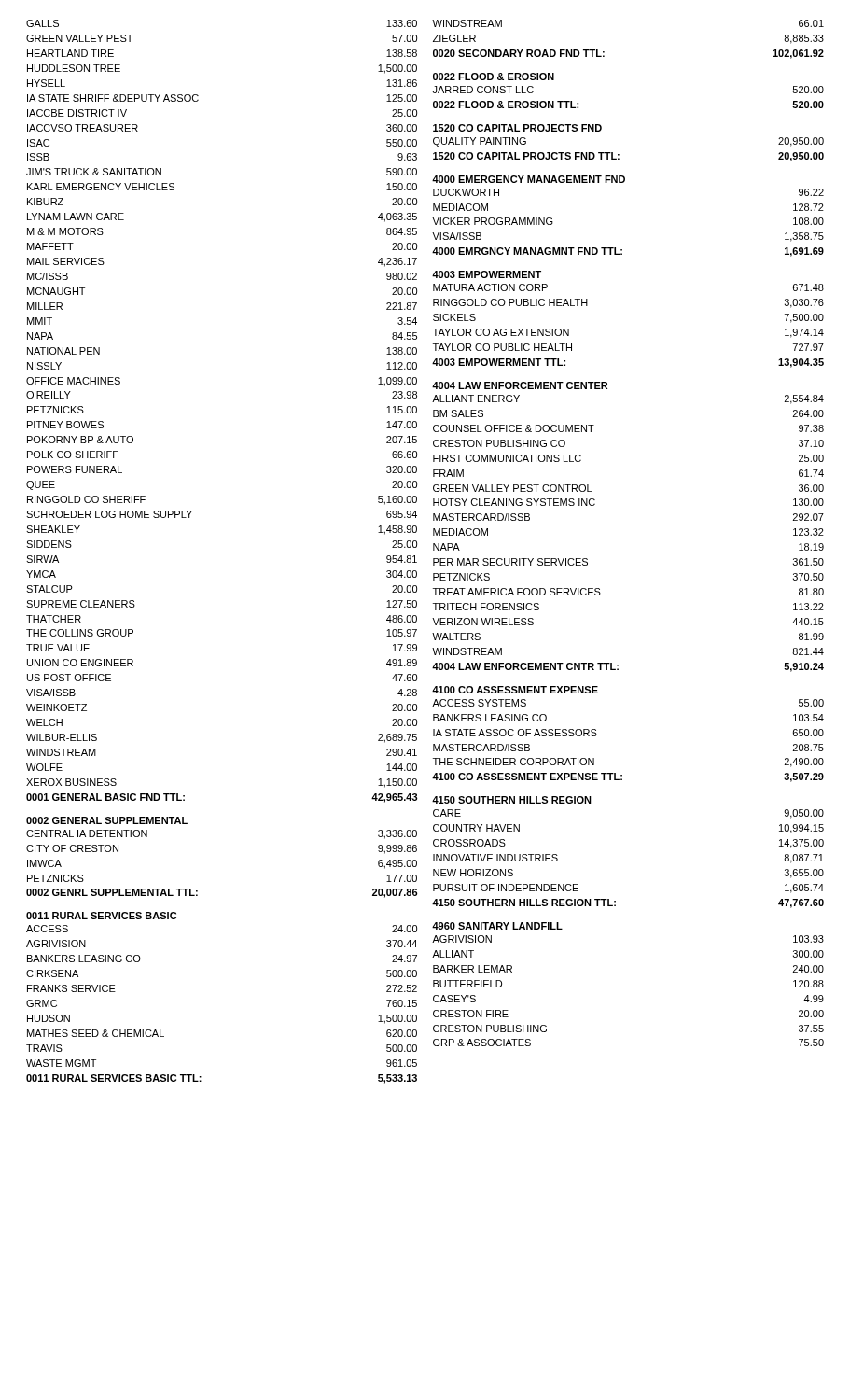Click on the list item containing "MAIL SERVICES4,236.17"

click(63, 262)
